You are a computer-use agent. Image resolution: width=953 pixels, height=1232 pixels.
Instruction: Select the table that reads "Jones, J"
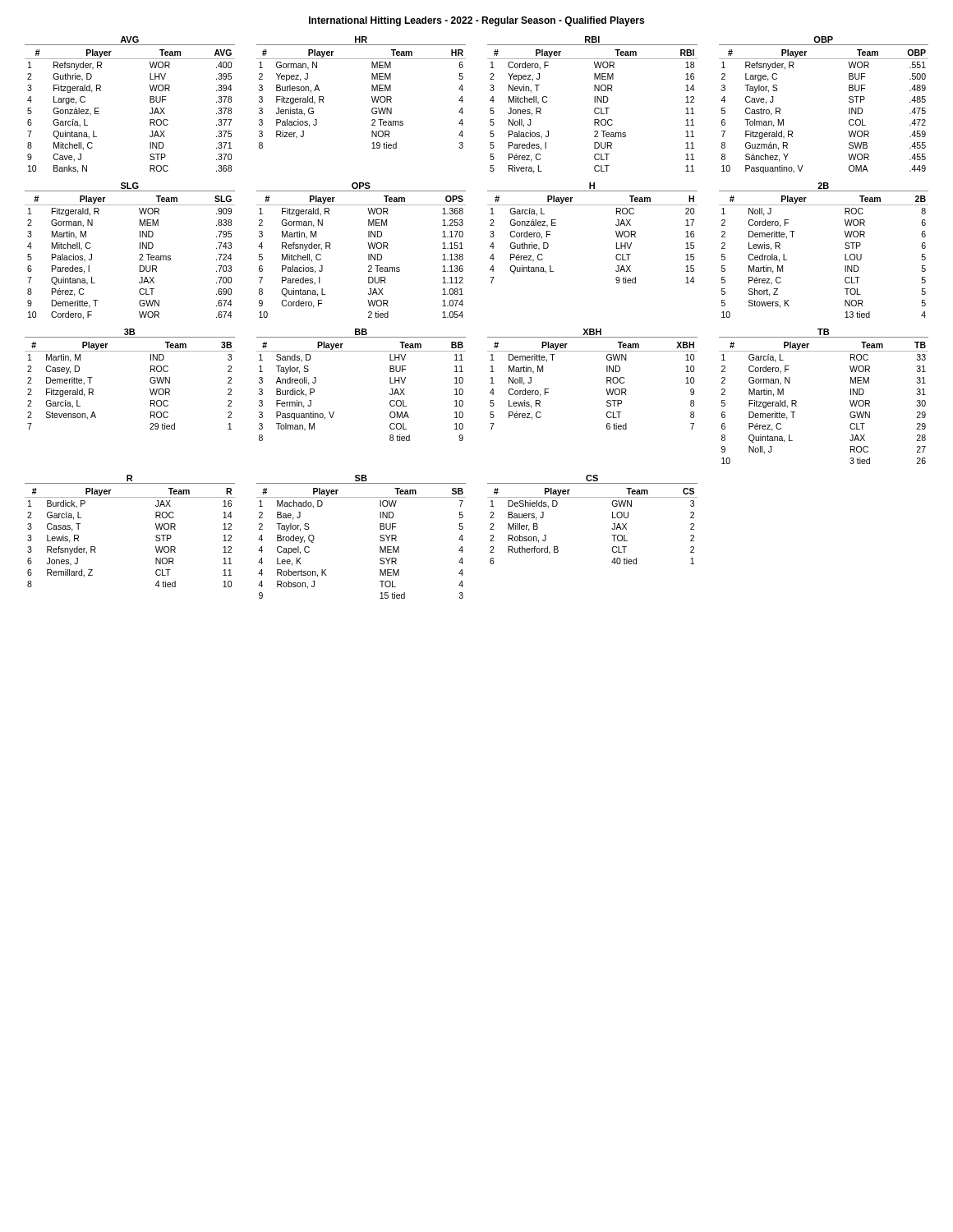tap(130, 537)
